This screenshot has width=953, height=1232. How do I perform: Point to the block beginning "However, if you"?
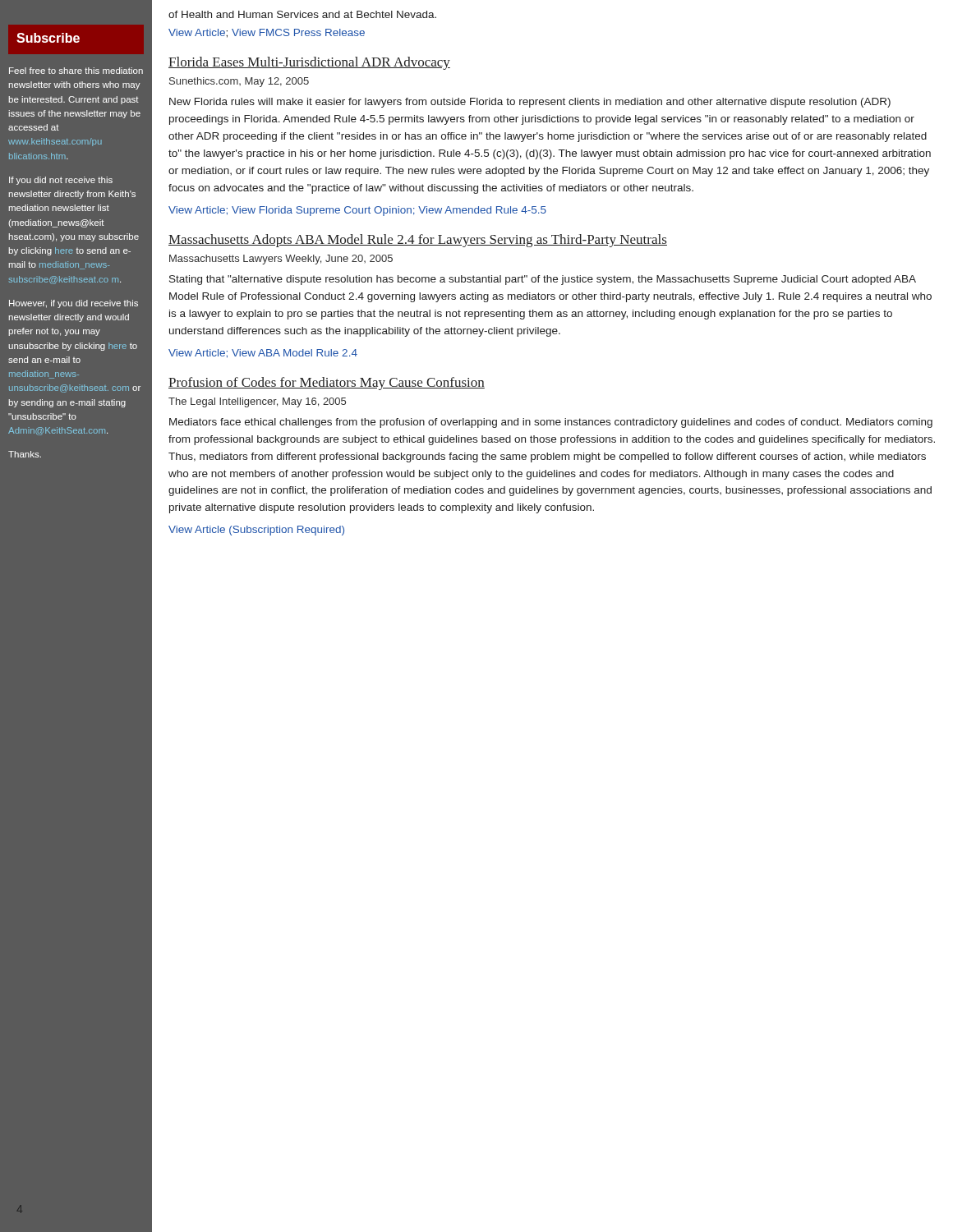click(x=74, y=367)
